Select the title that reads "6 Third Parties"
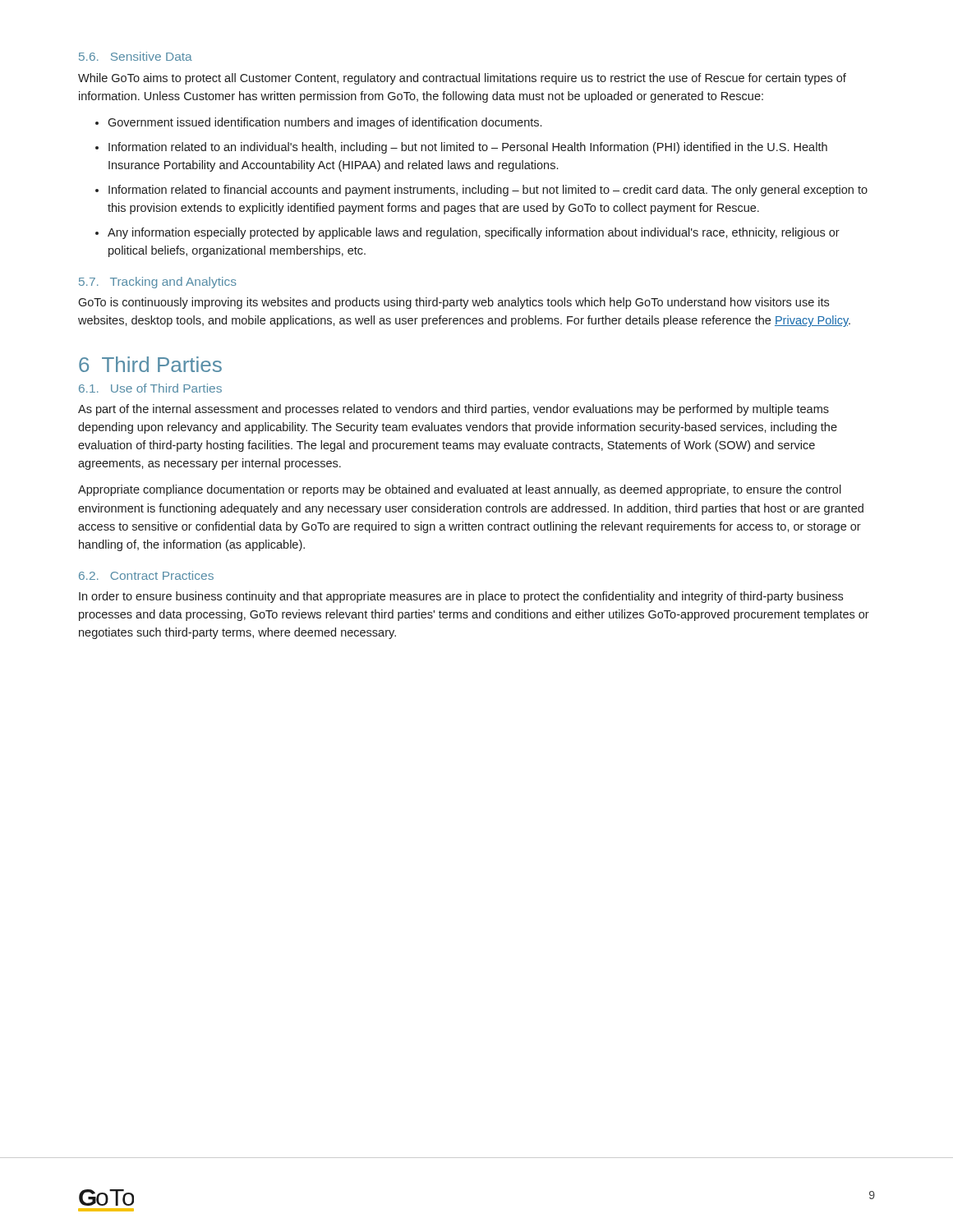Screen dimensions: 1232x953 click(x=150, y=364)
